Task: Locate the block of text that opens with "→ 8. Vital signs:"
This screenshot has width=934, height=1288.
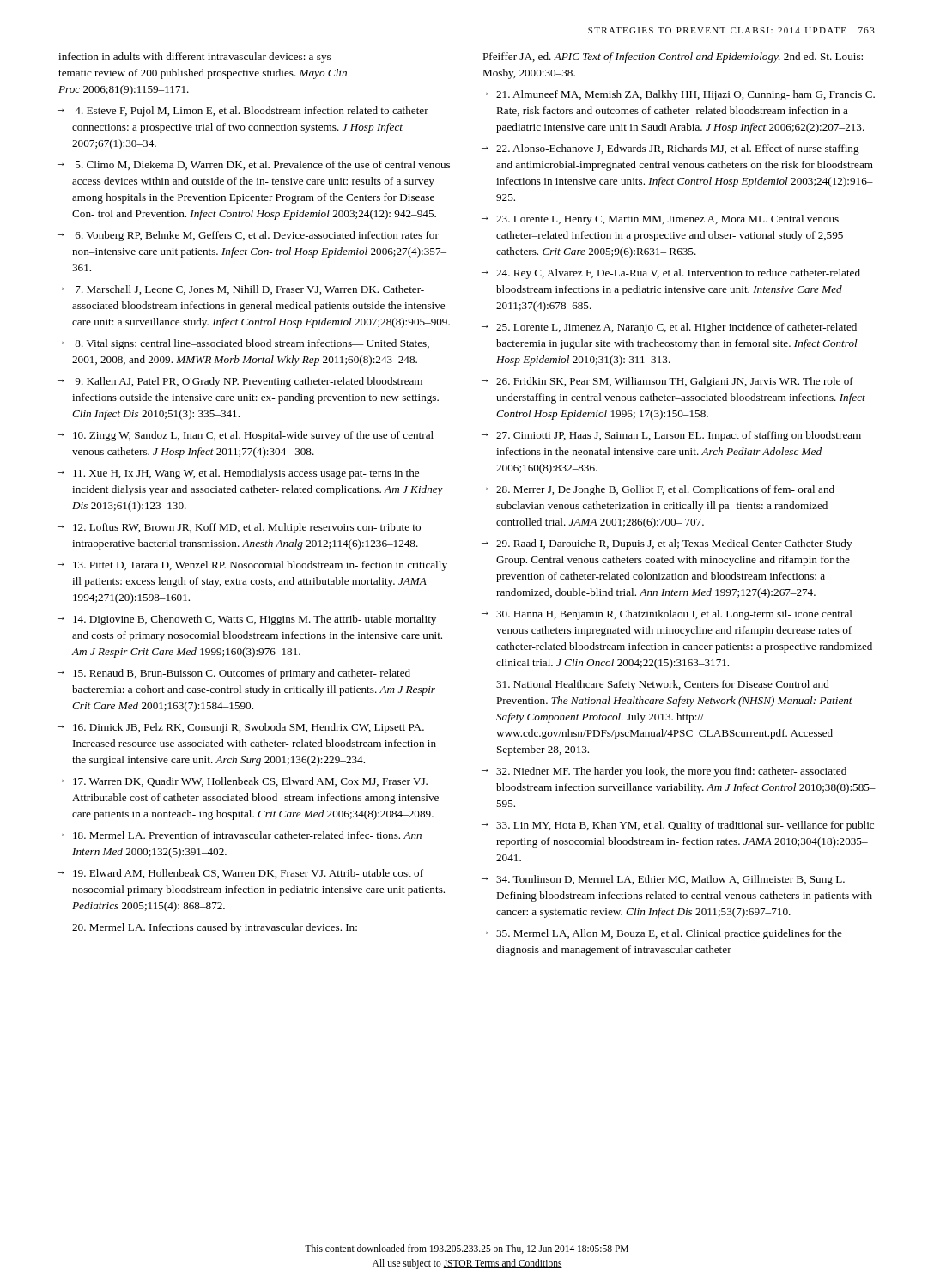Action: point(244,350)
